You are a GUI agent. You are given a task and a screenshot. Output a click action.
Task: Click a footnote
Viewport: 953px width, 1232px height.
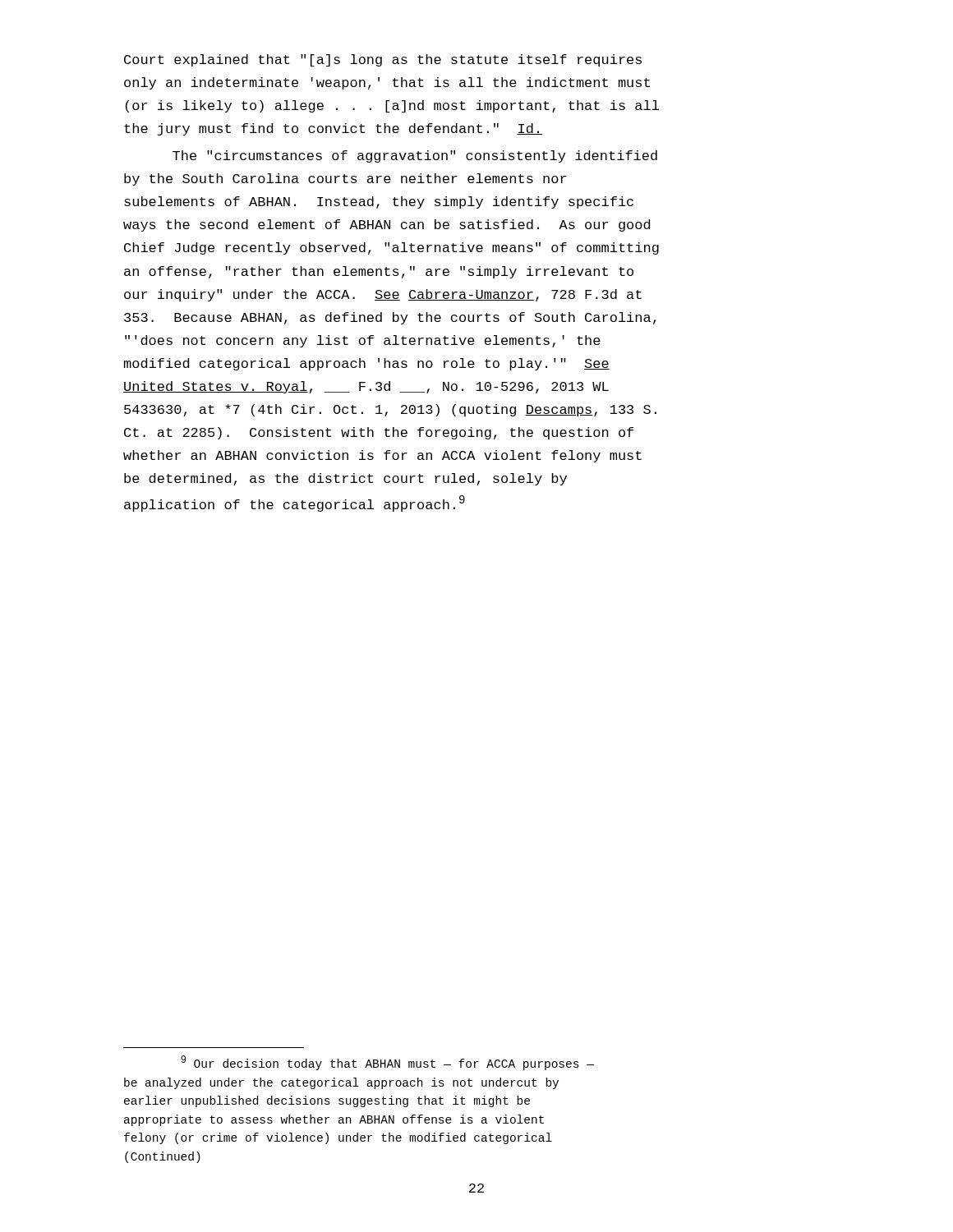359,1109
